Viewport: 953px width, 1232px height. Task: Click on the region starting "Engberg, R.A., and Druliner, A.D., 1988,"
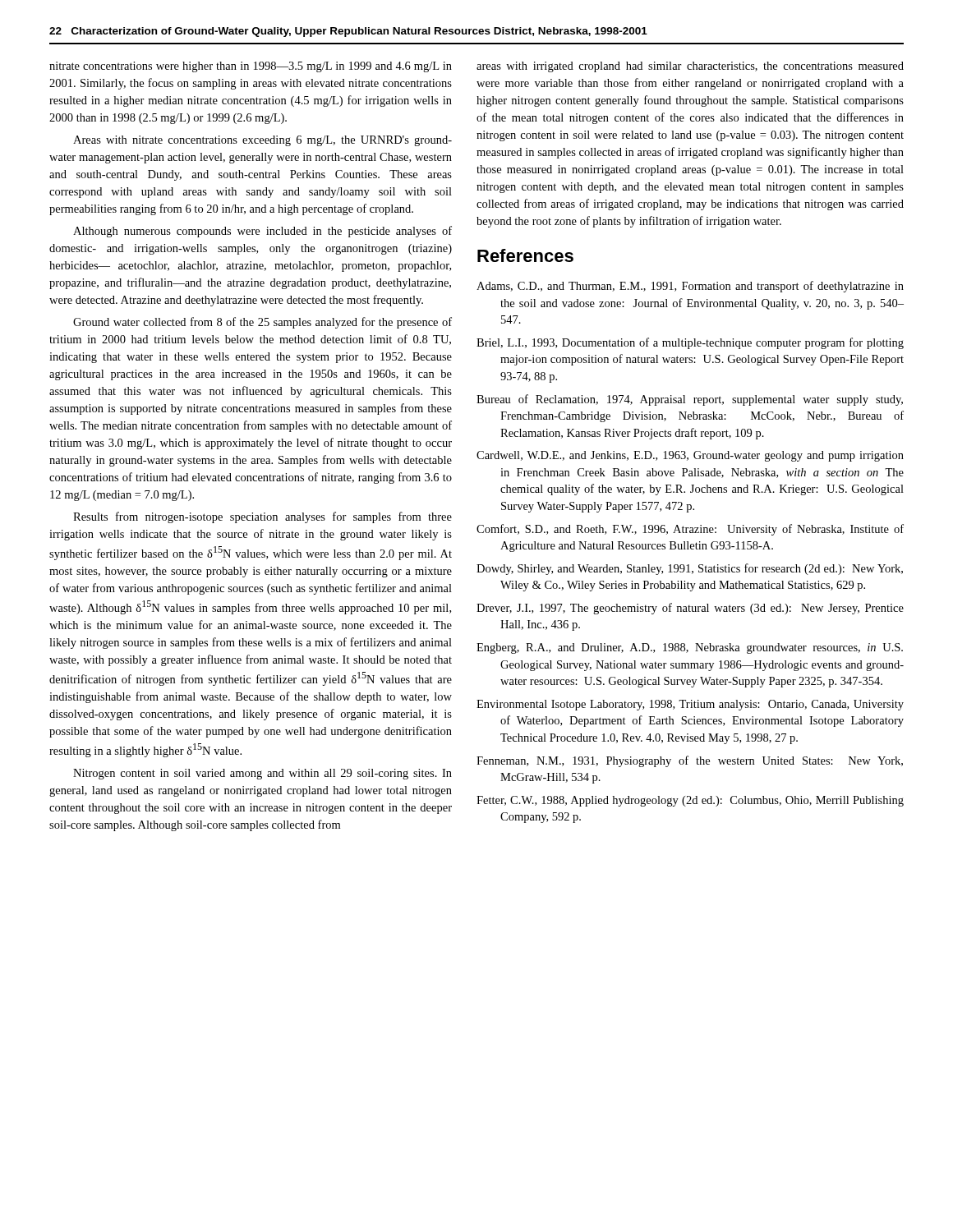[690, 664]
